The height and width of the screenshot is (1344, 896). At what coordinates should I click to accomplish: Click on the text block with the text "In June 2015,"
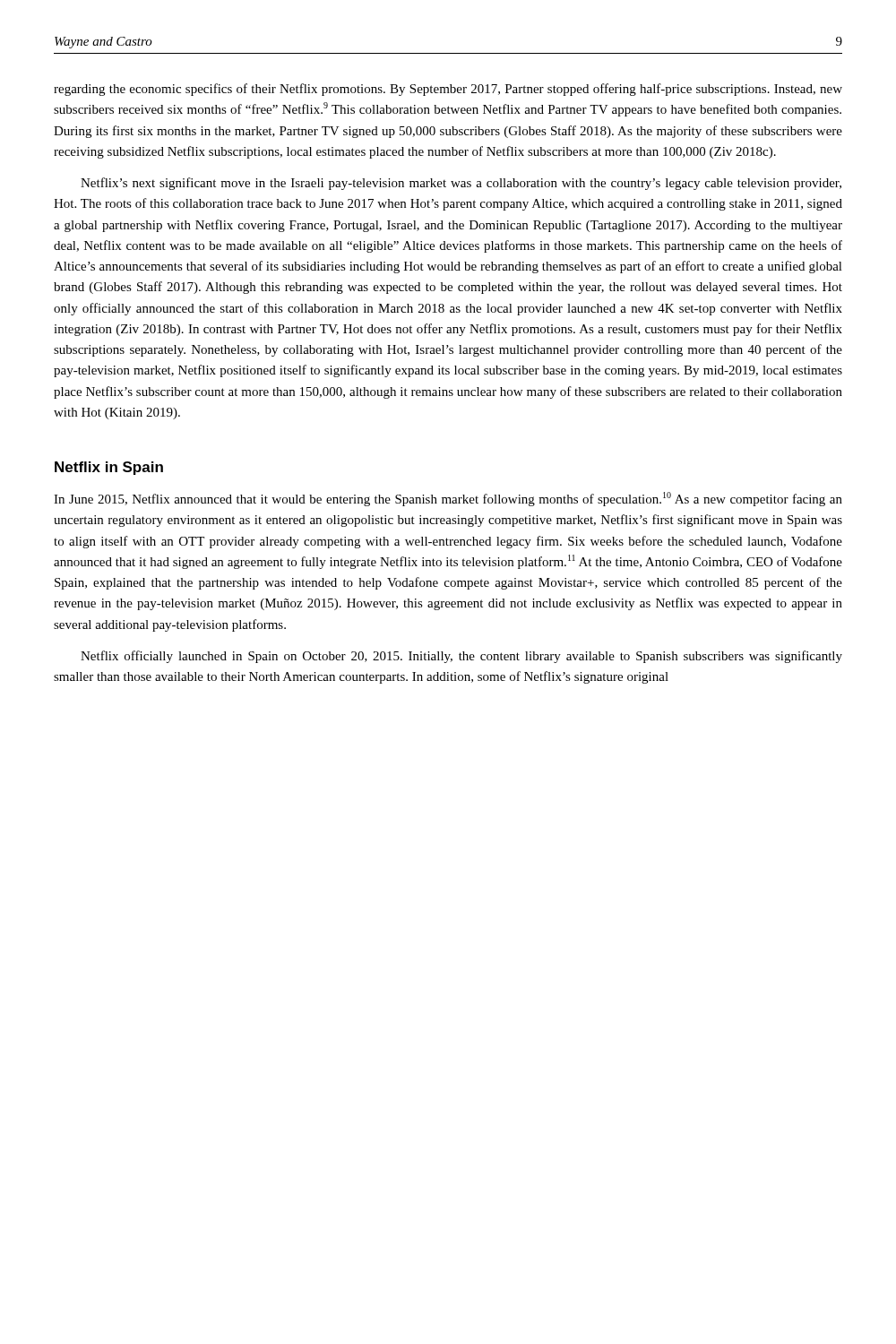(448, 562)
